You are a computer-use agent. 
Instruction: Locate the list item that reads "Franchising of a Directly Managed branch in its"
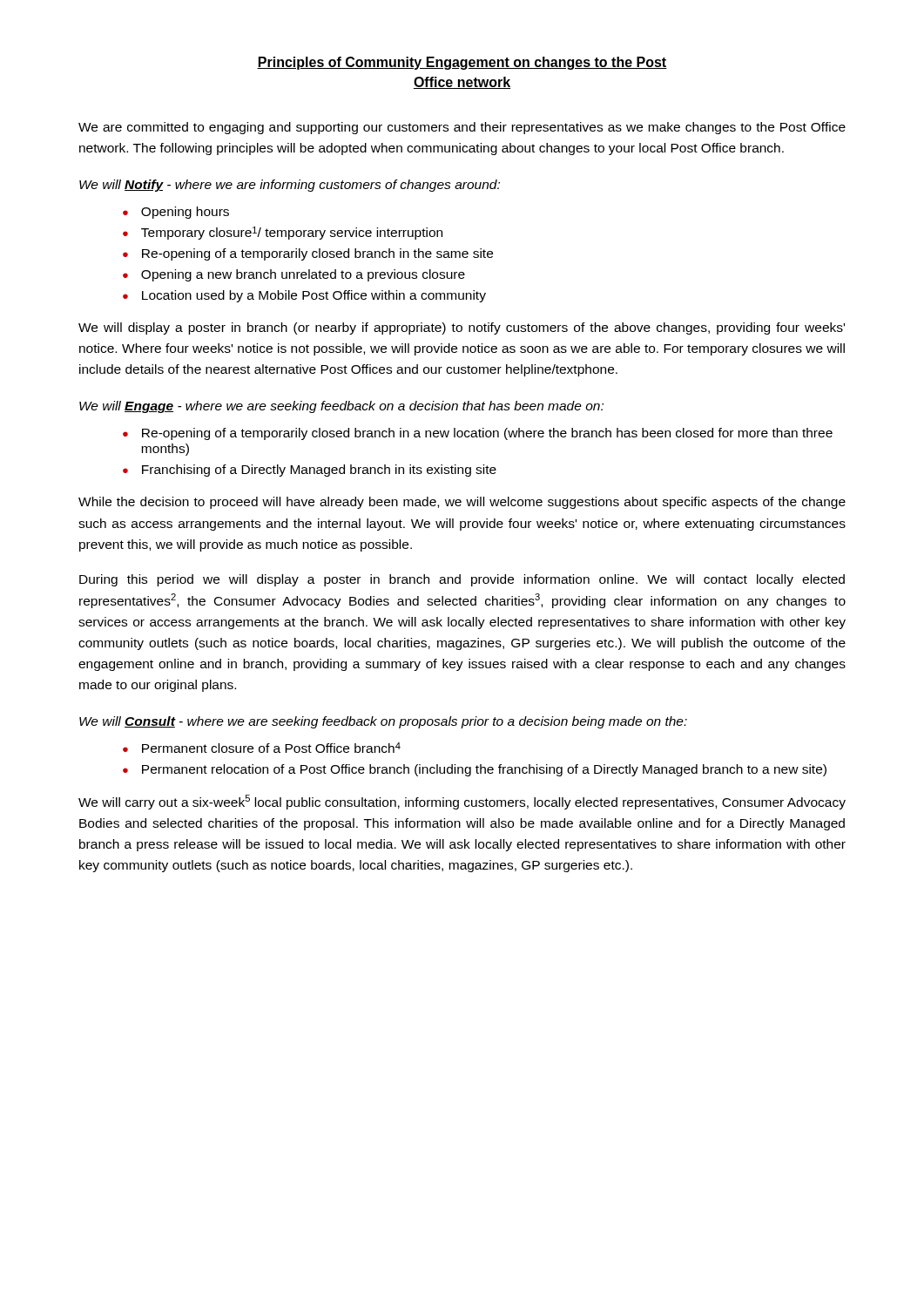[319, 470]
